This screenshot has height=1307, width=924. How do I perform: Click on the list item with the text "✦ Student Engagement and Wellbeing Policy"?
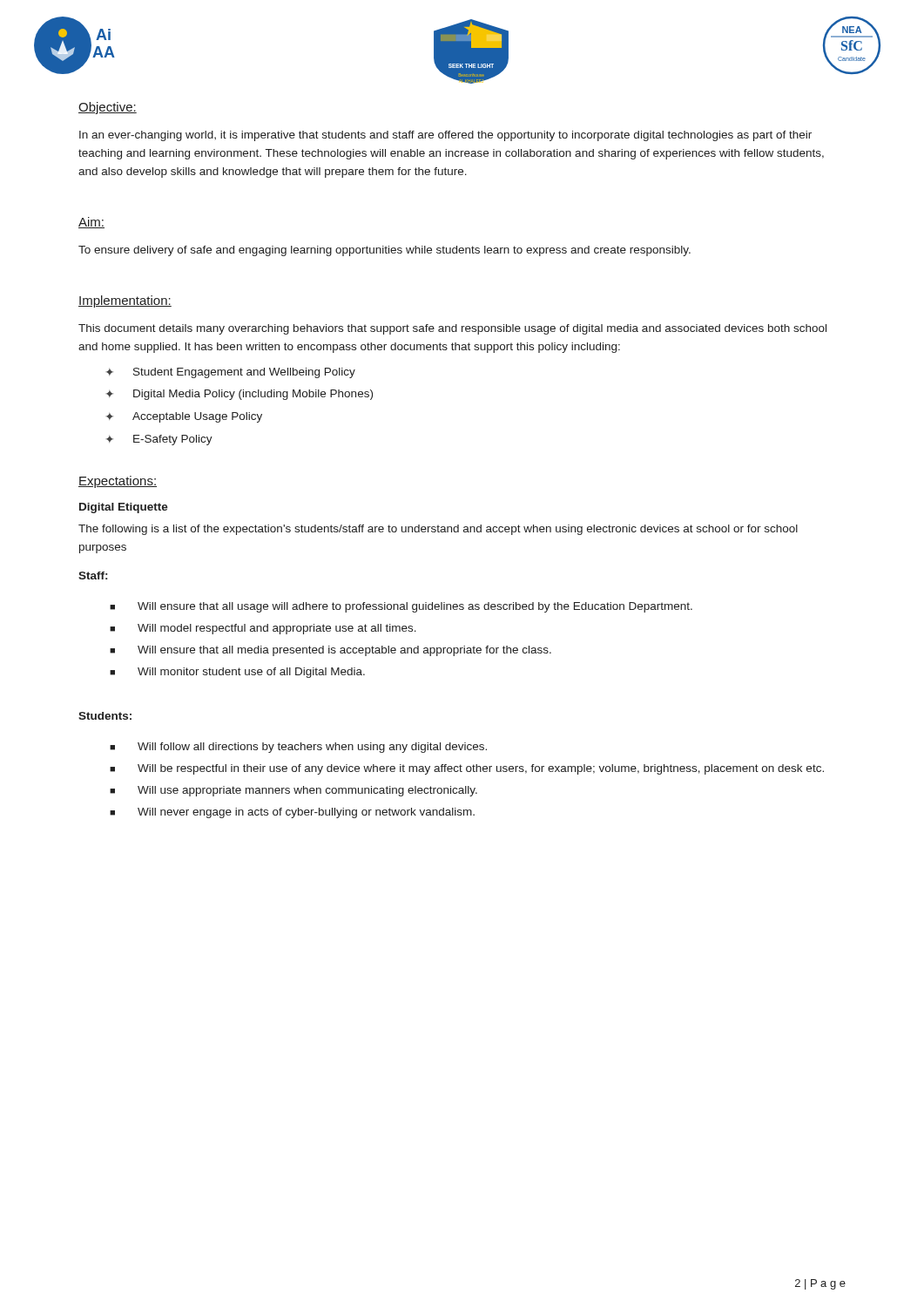pos(230,372)
